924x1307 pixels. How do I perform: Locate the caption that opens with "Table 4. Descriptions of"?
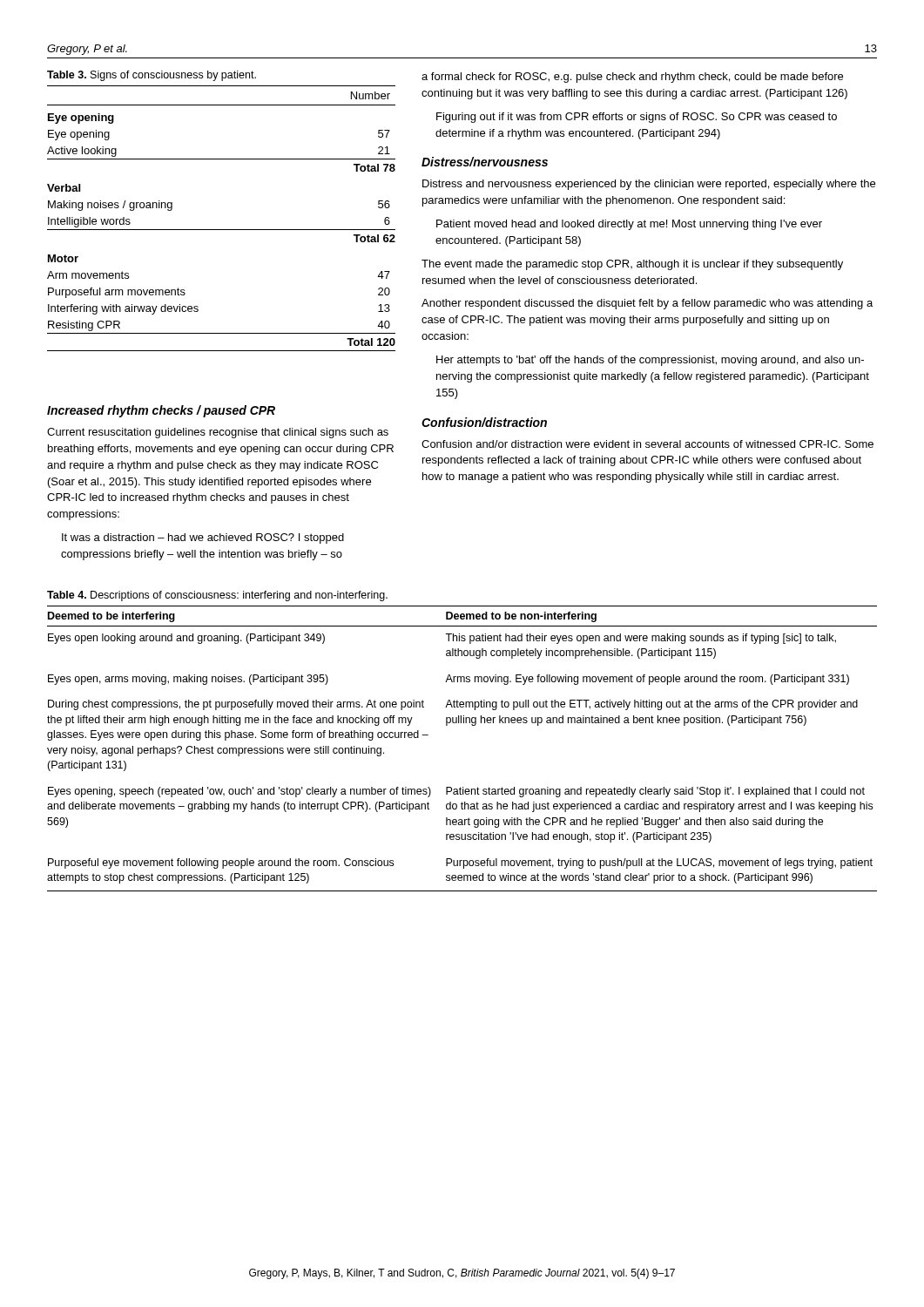coord(218,595)
